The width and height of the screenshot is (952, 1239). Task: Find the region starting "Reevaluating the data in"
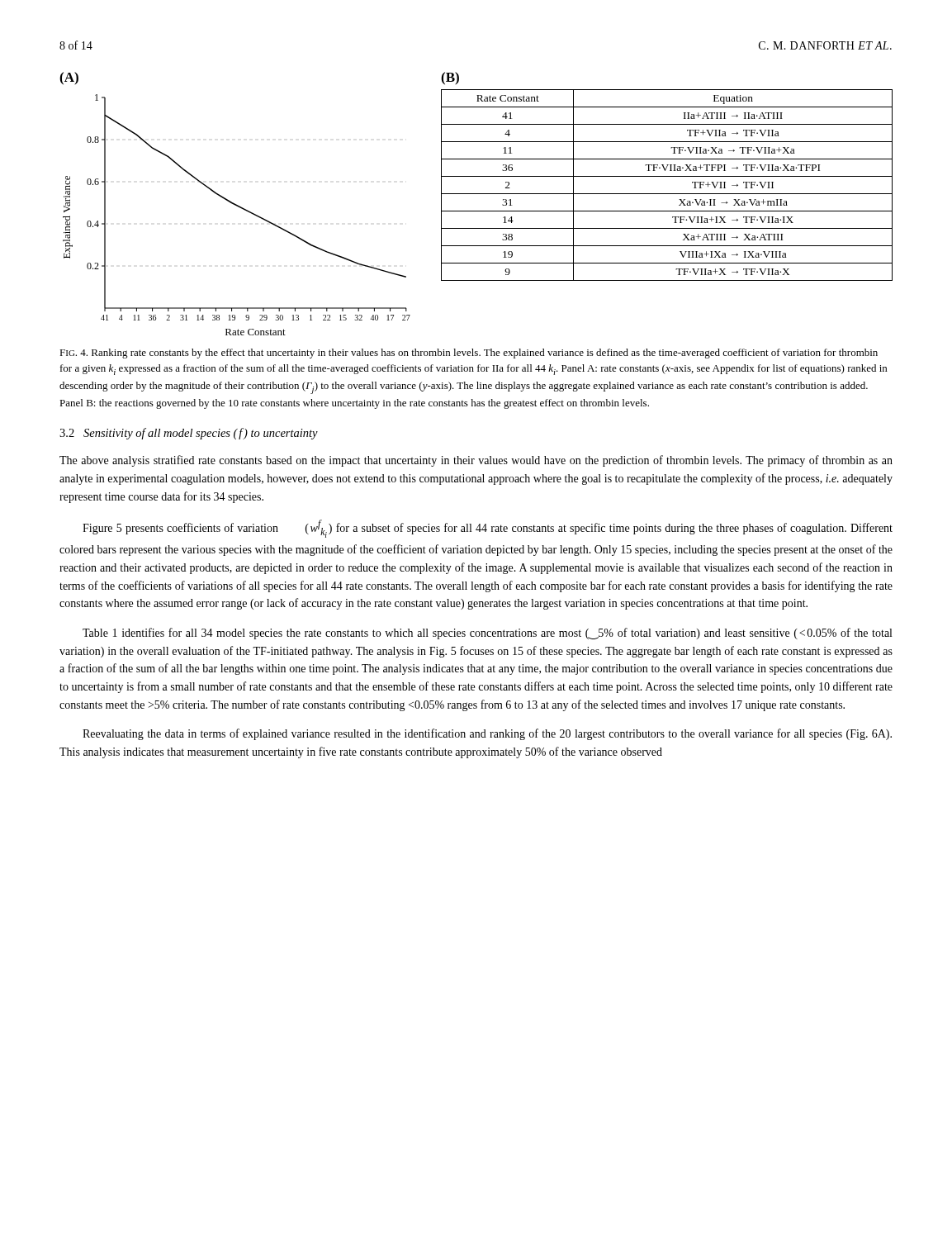point(476,743)
